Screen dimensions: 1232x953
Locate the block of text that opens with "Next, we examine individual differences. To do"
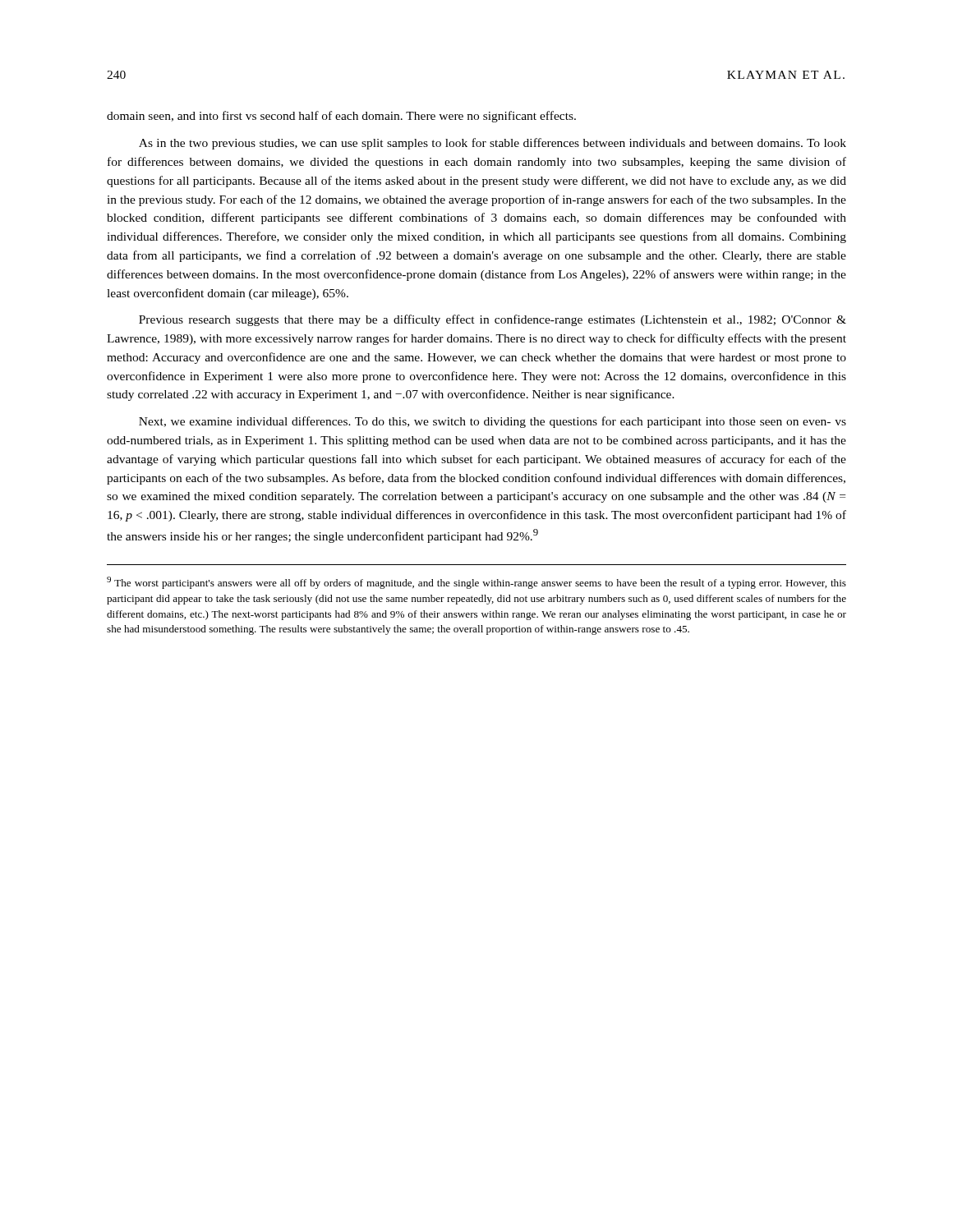point(476,479)
